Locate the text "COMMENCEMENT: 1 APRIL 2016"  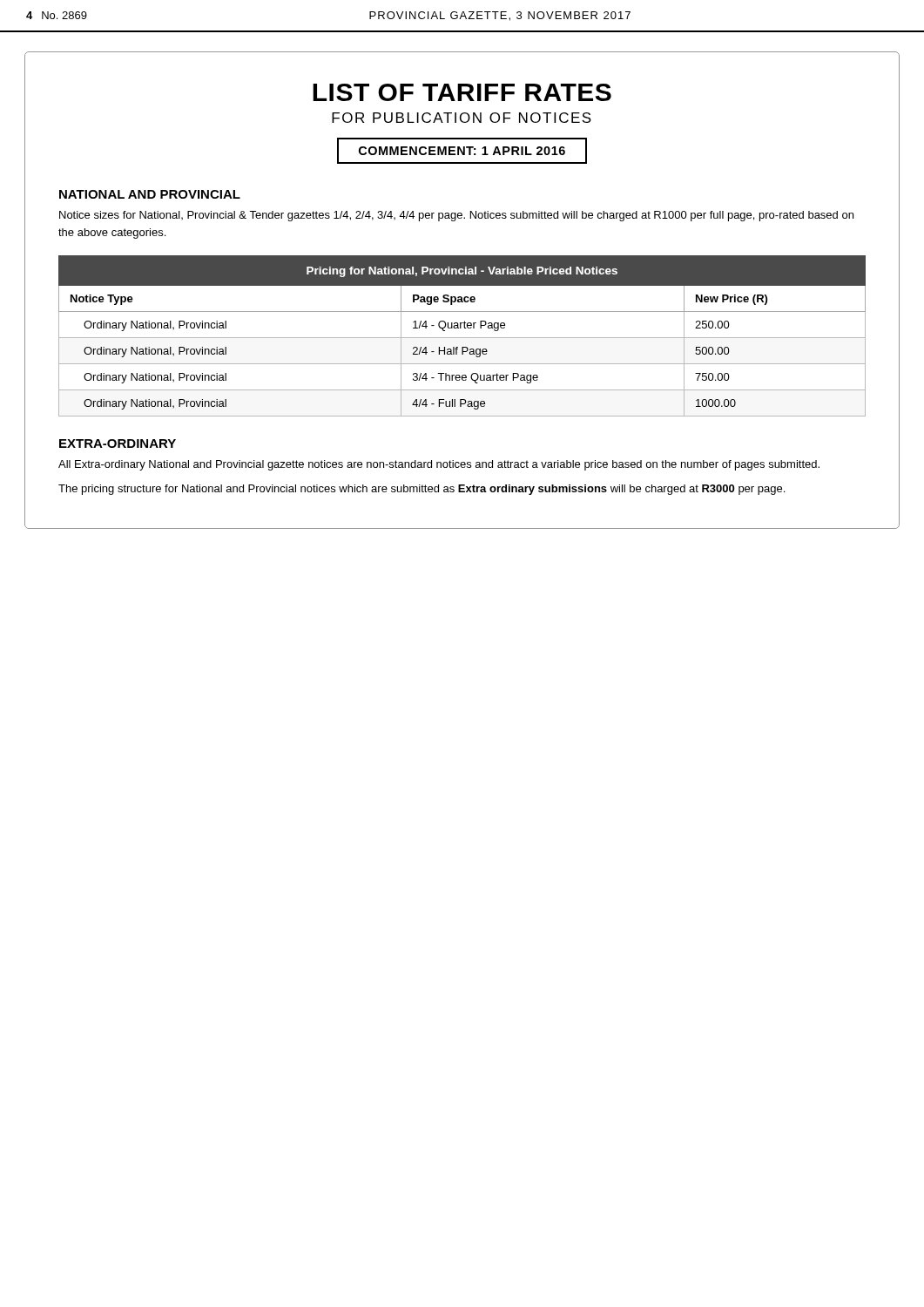(462, 151)
